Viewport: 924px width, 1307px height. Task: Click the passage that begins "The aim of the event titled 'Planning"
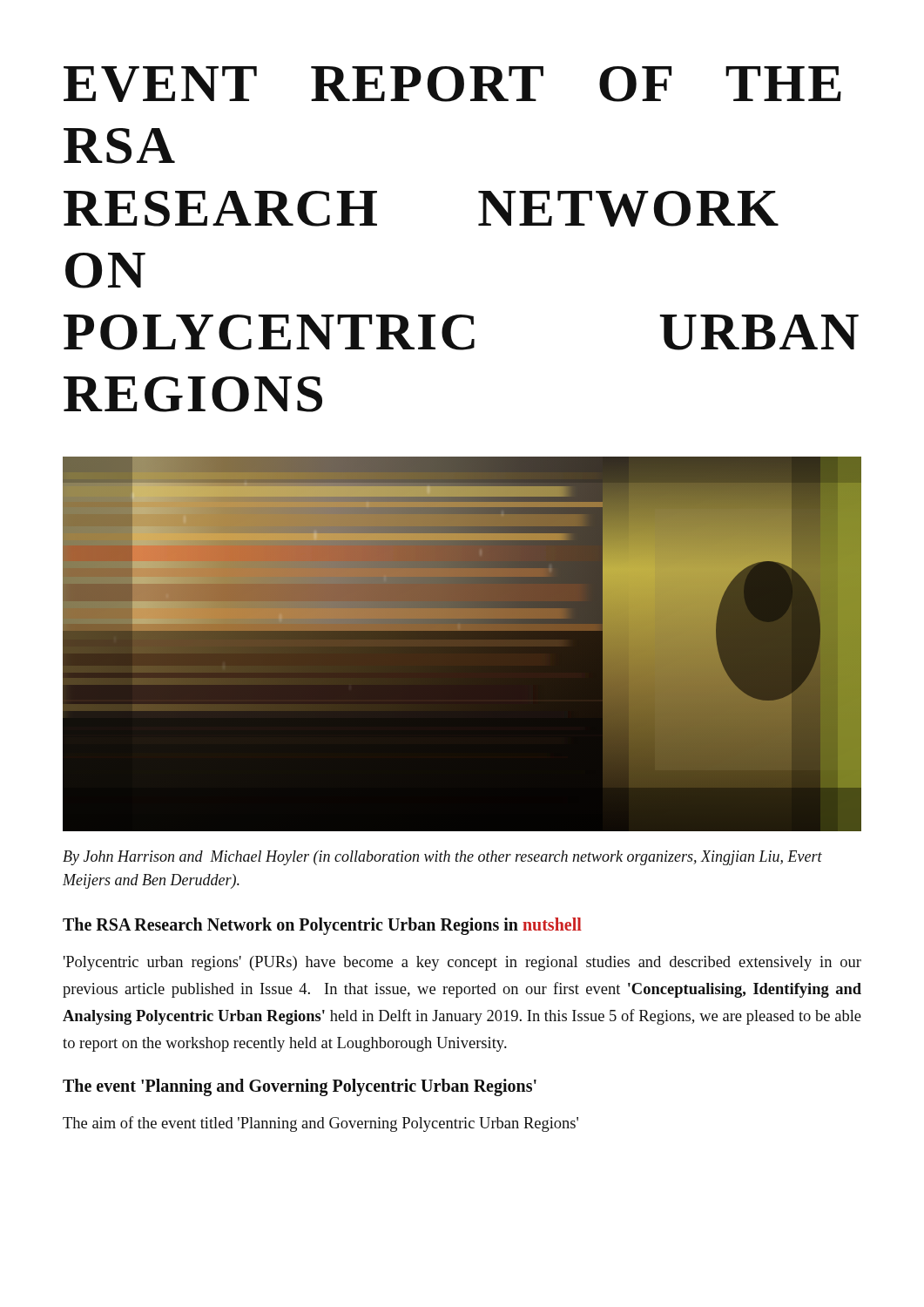click(321, 1123)
